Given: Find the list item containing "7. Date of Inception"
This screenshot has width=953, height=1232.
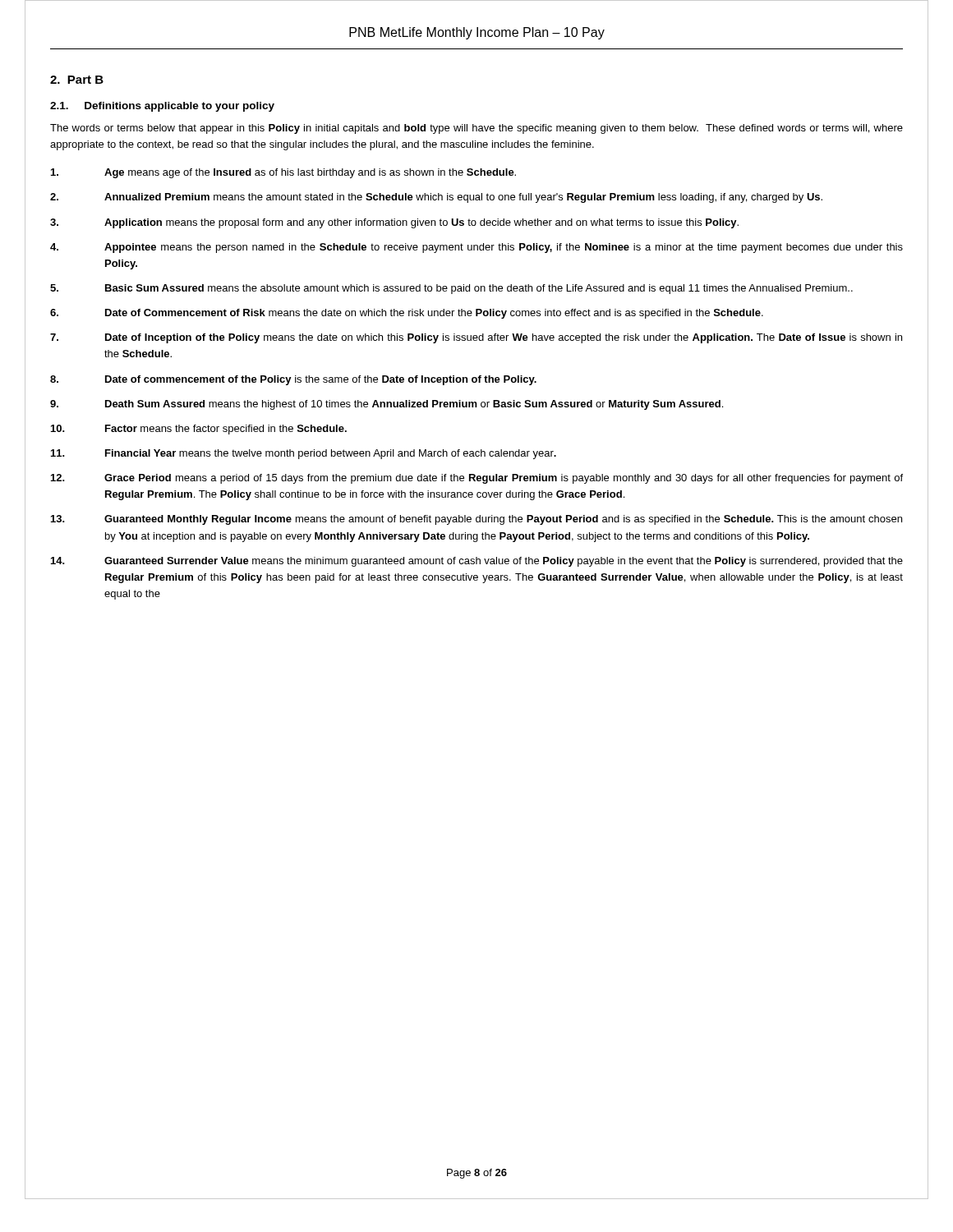Looking at the screenshot, I should (x=476, y=347).
